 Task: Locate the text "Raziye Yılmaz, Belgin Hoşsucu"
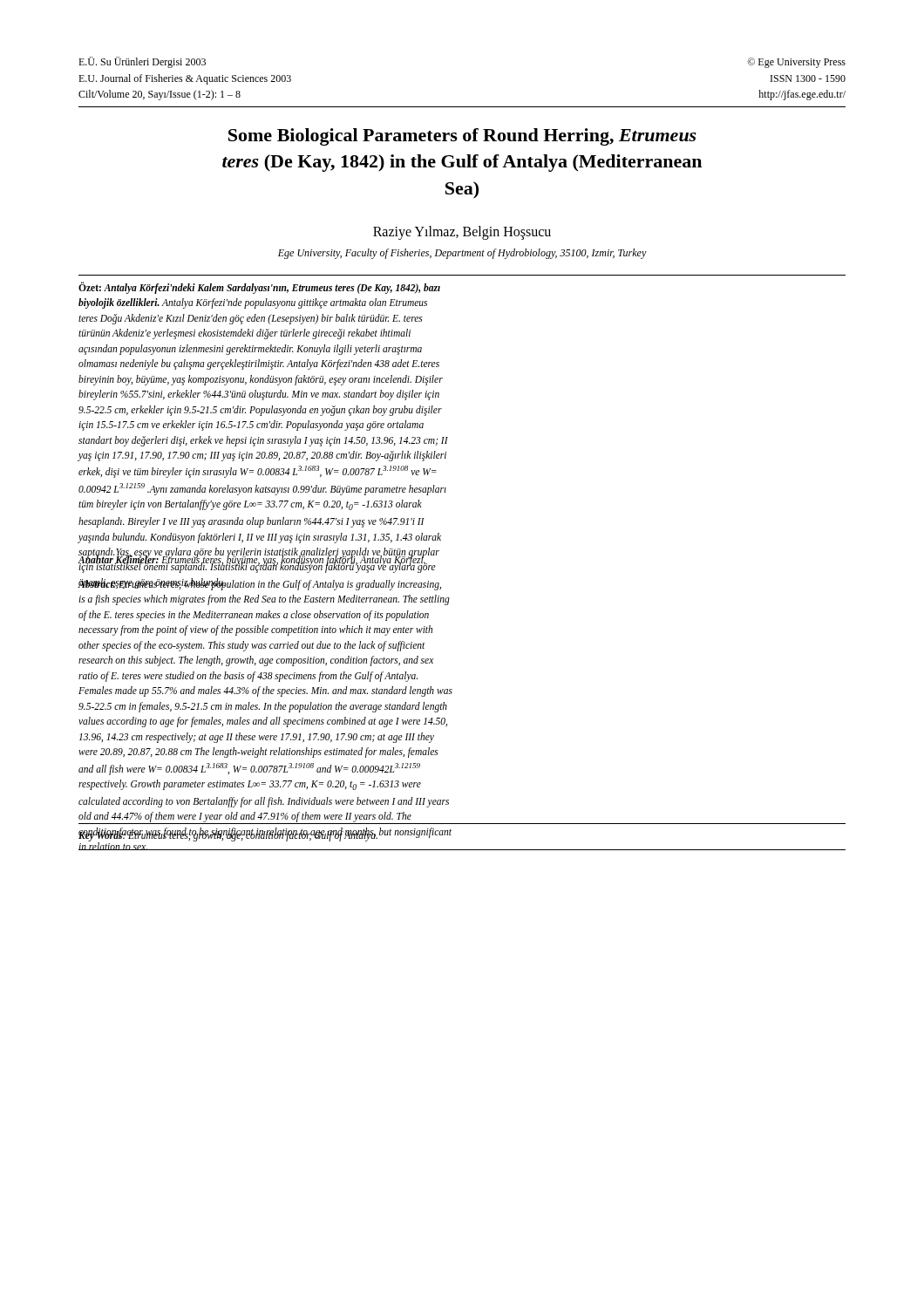click(462, 232)
